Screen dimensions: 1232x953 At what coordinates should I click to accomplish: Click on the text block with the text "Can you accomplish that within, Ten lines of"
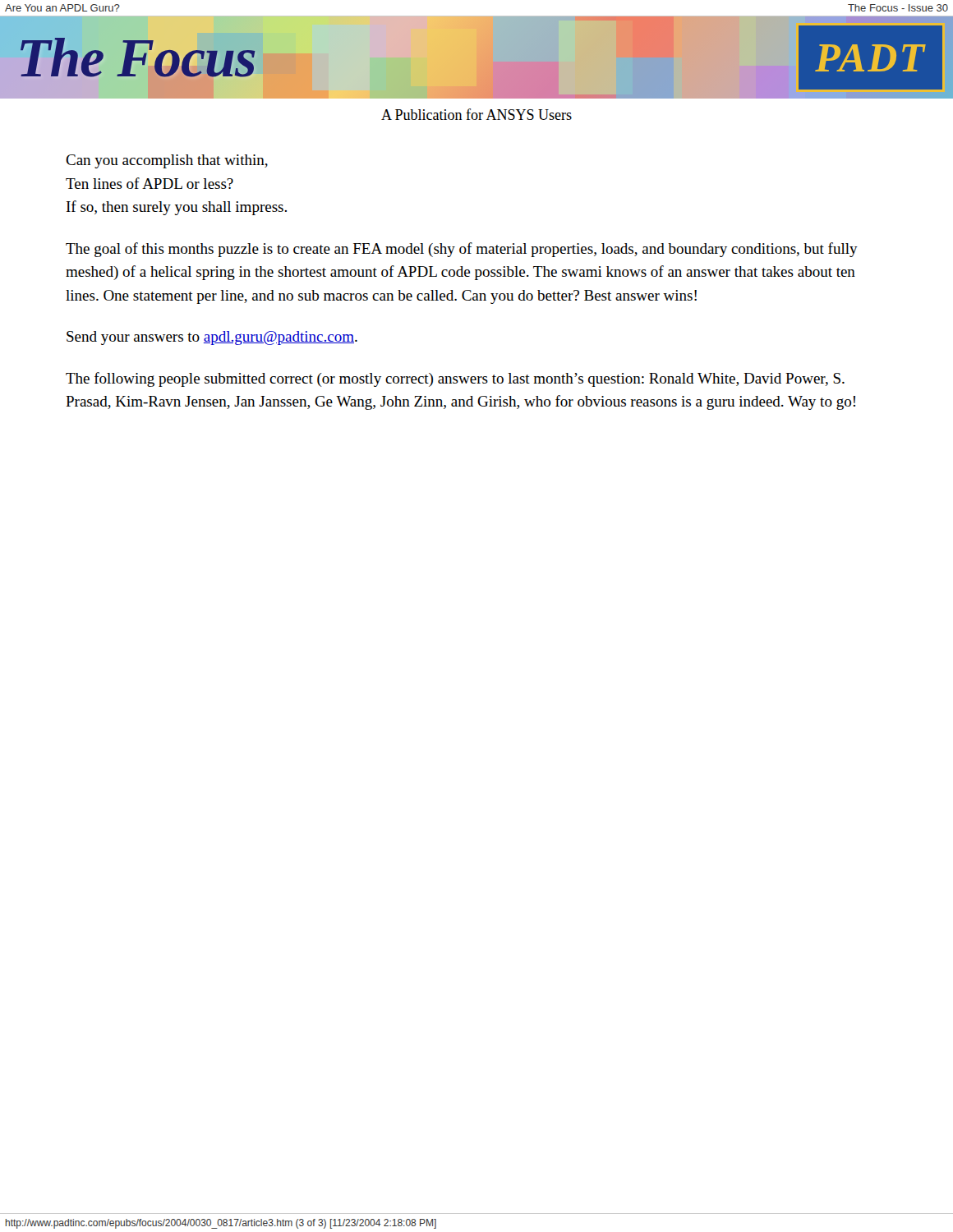click(177, 183)
